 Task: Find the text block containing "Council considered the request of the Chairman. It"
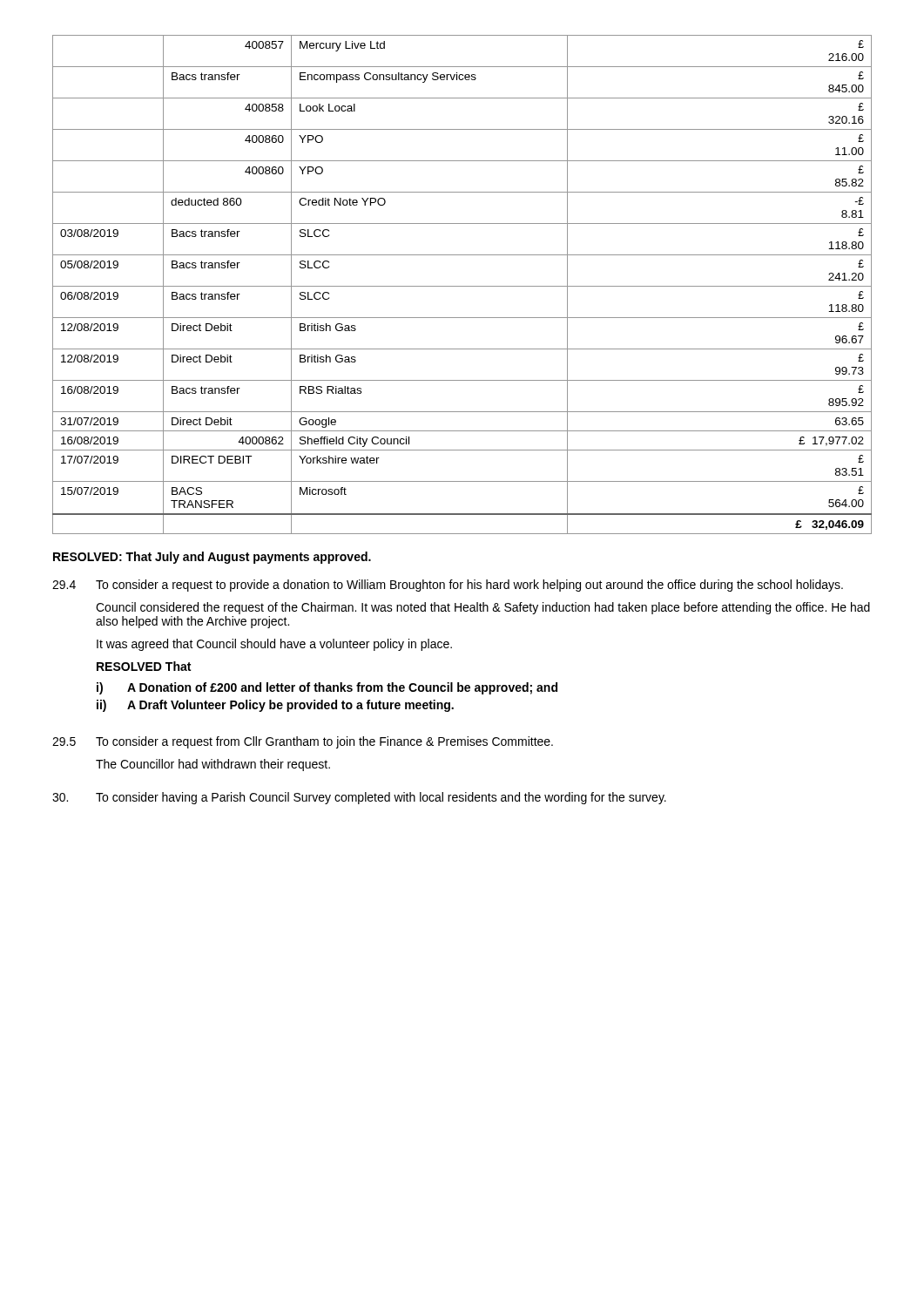click(484, 614)
